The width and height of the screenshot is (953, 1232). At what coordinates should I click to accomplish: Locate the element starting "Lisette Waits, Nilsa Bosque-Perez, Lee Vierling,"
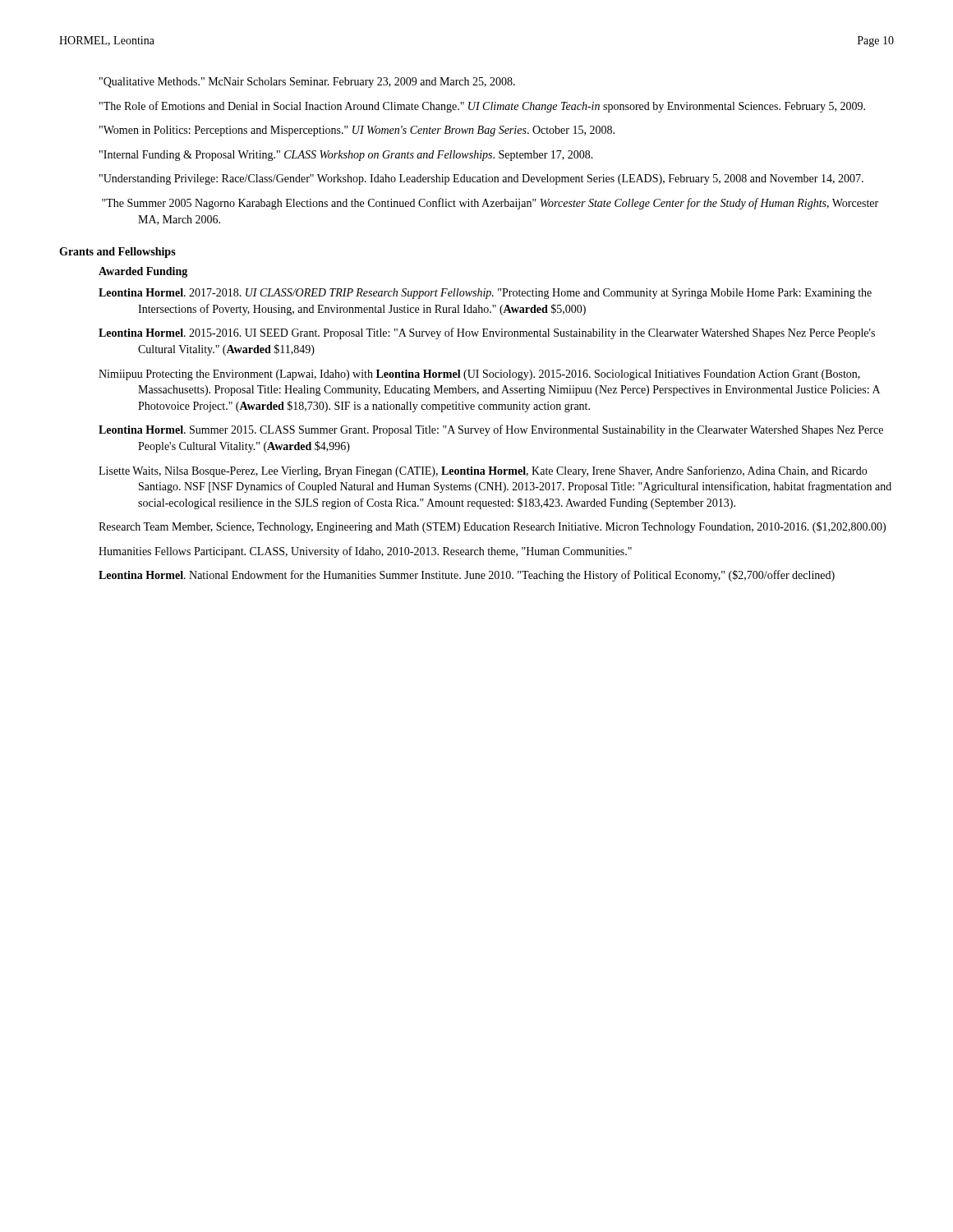click(x=495, y=487)
